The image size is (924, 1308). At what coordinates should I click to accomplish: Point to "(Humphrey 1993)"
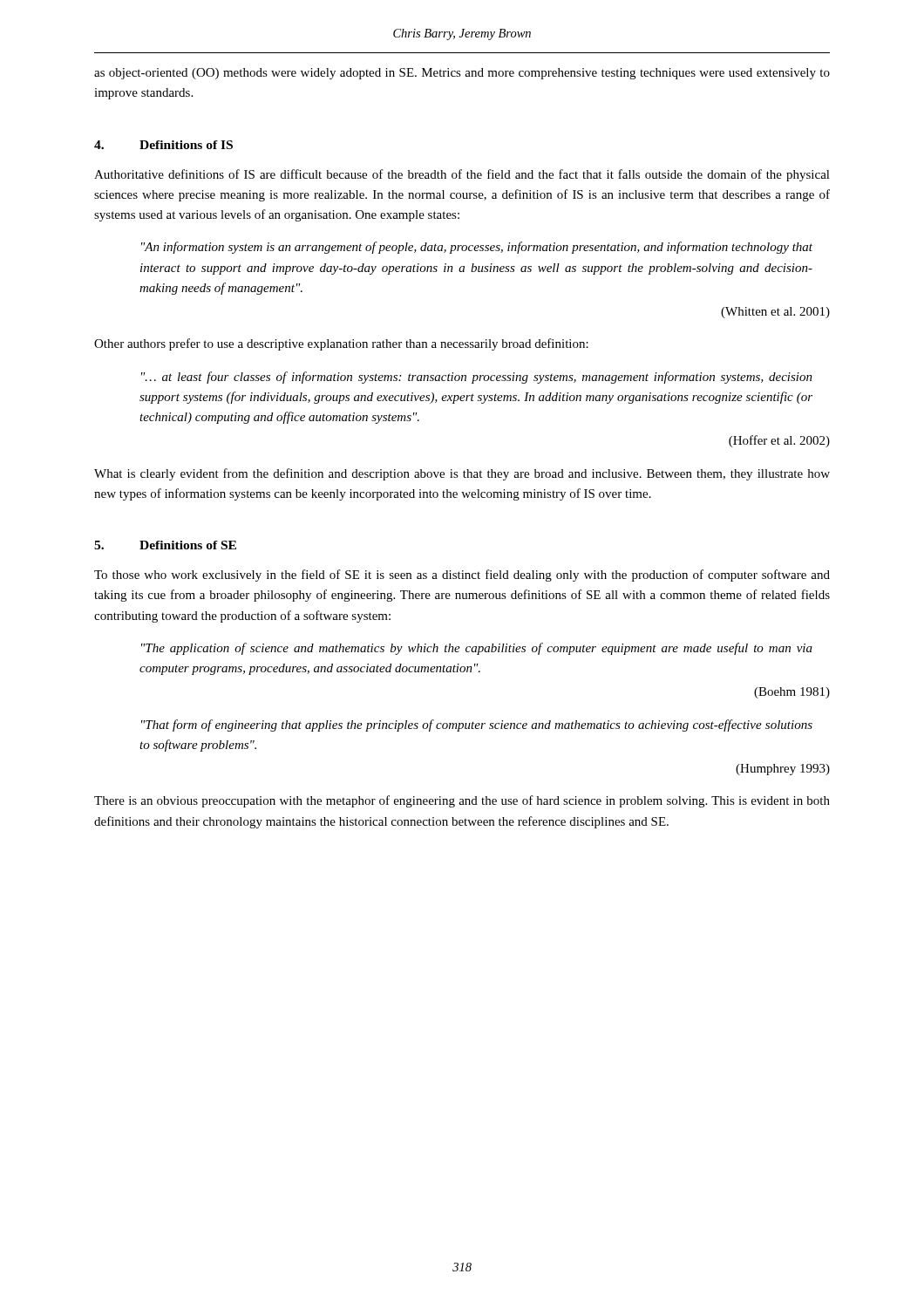click(783, 768)
